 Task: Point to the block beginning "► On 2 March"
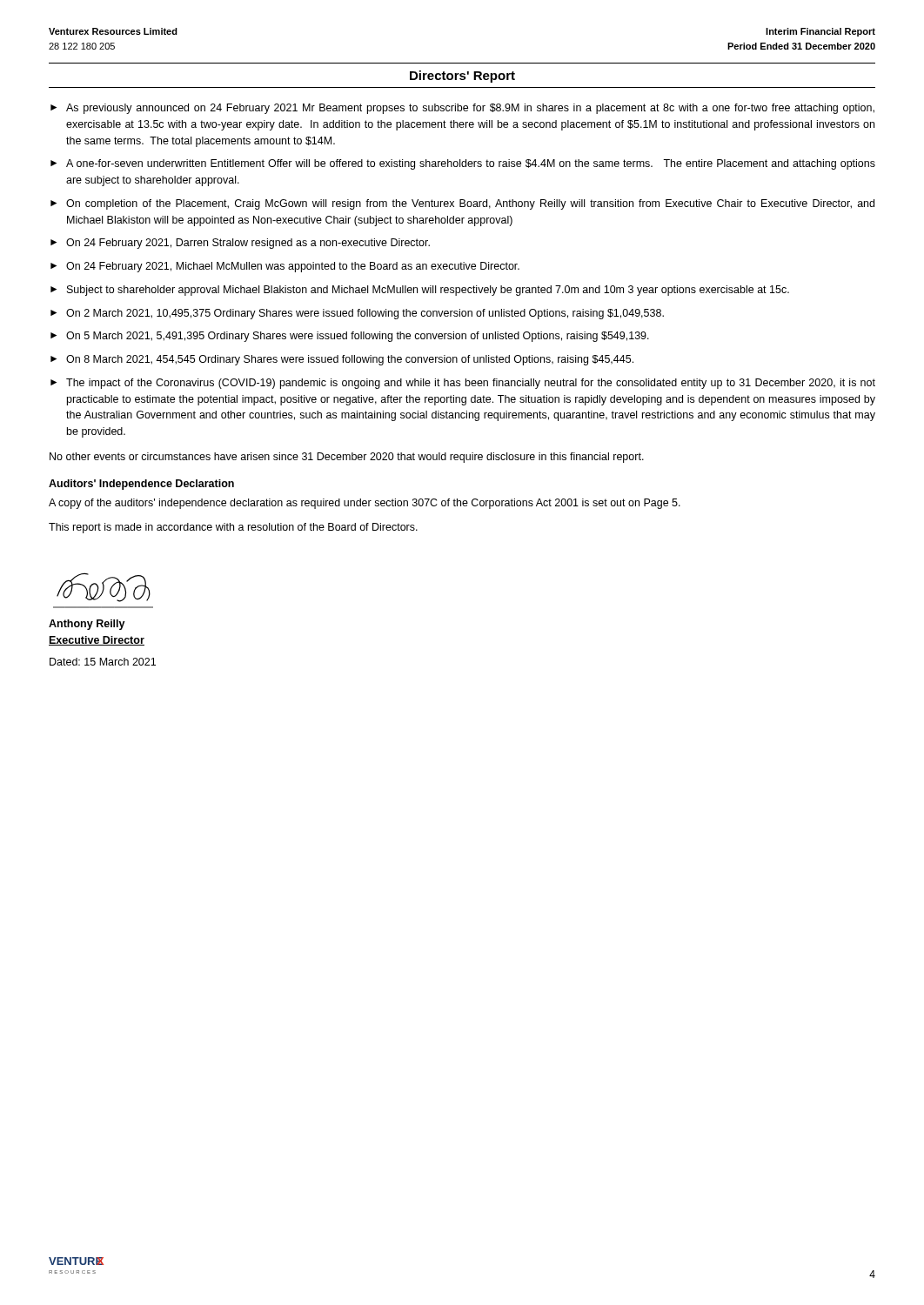[x=462, y=313]
